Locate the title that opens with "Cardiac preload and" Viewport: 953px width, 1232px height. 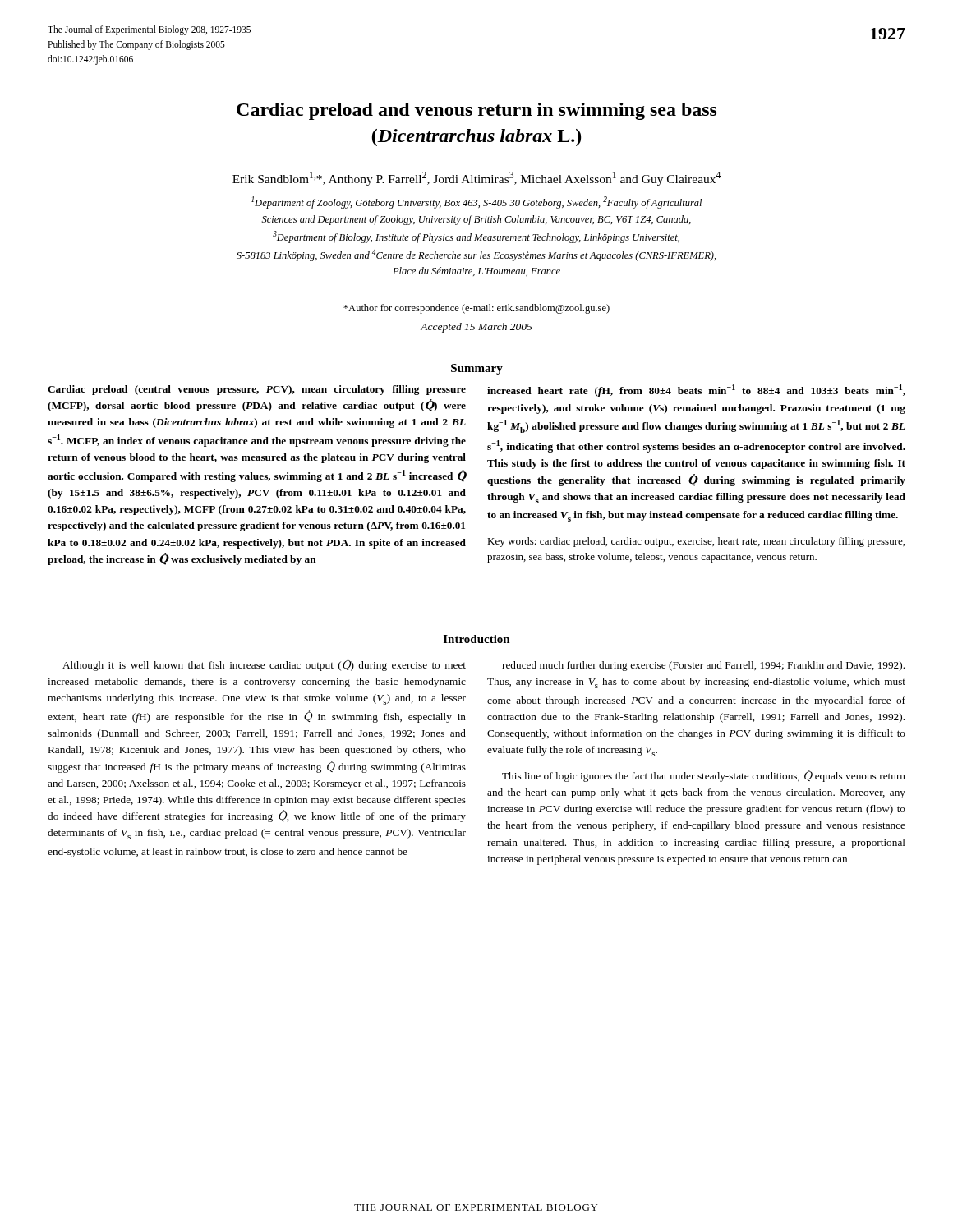click(476, 122)
